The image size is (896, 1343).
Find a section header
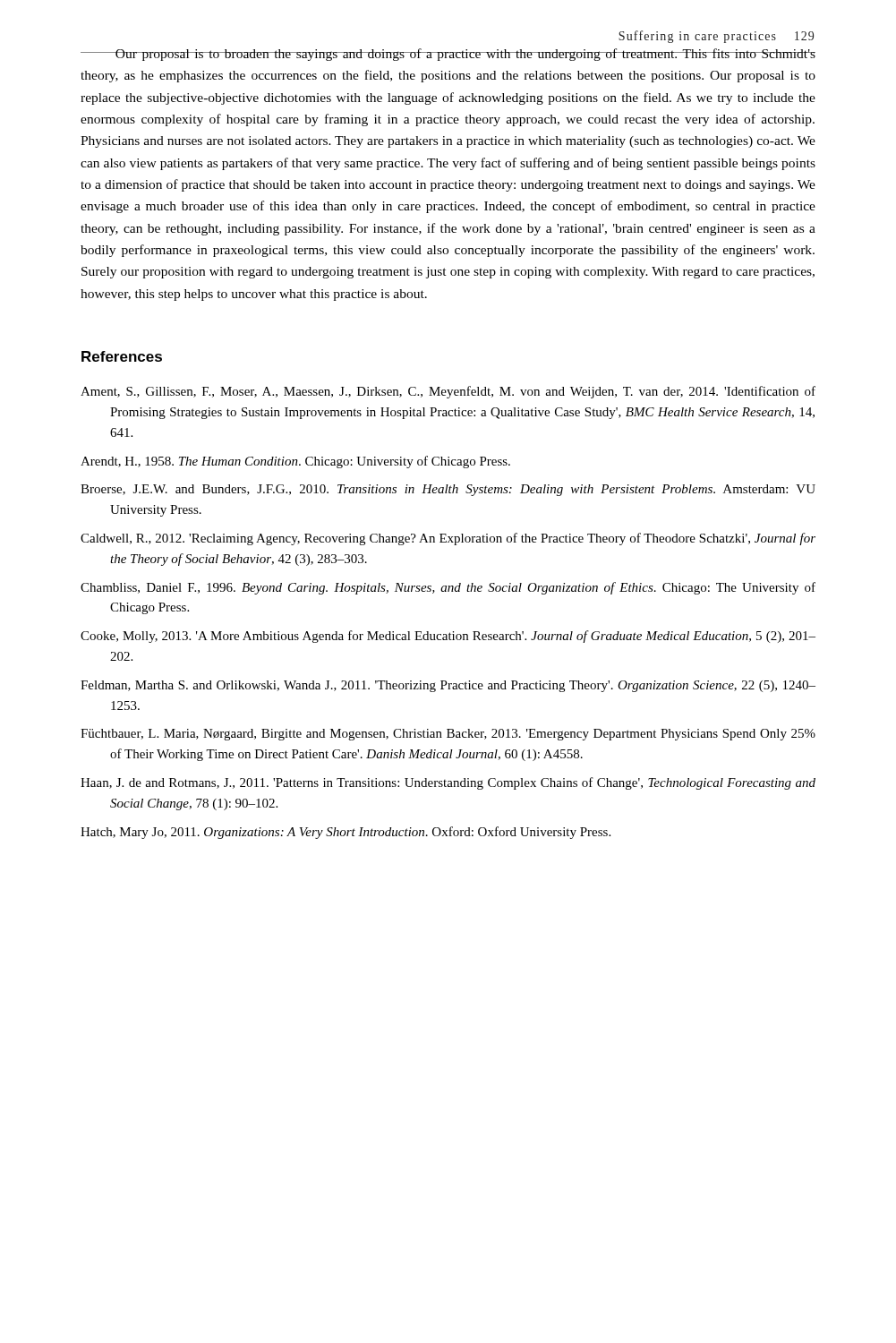[448, 357]
